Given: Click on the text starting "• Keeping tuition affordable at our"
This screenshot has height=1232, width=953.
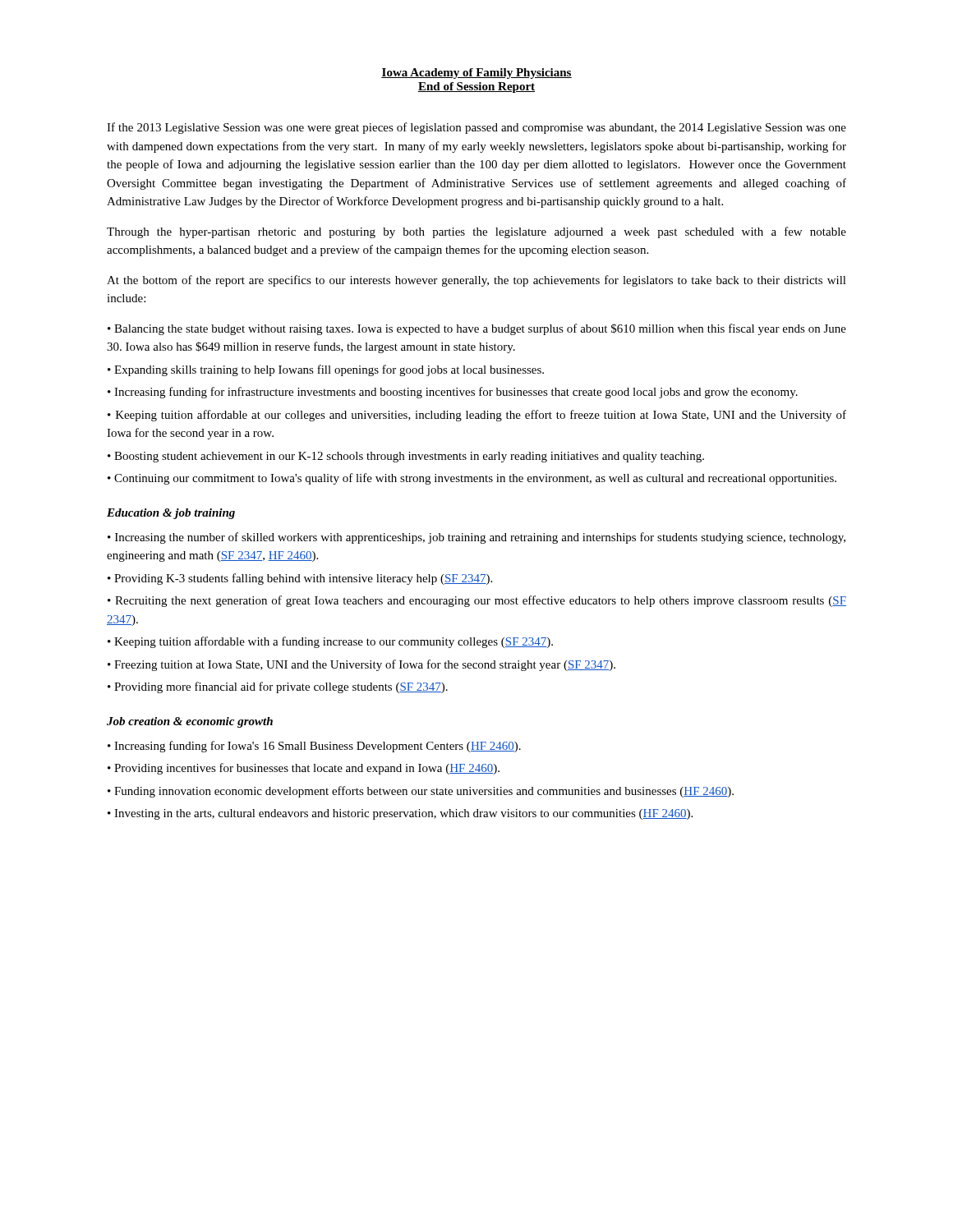Looking at the screenshot, I should click(476, 424).
